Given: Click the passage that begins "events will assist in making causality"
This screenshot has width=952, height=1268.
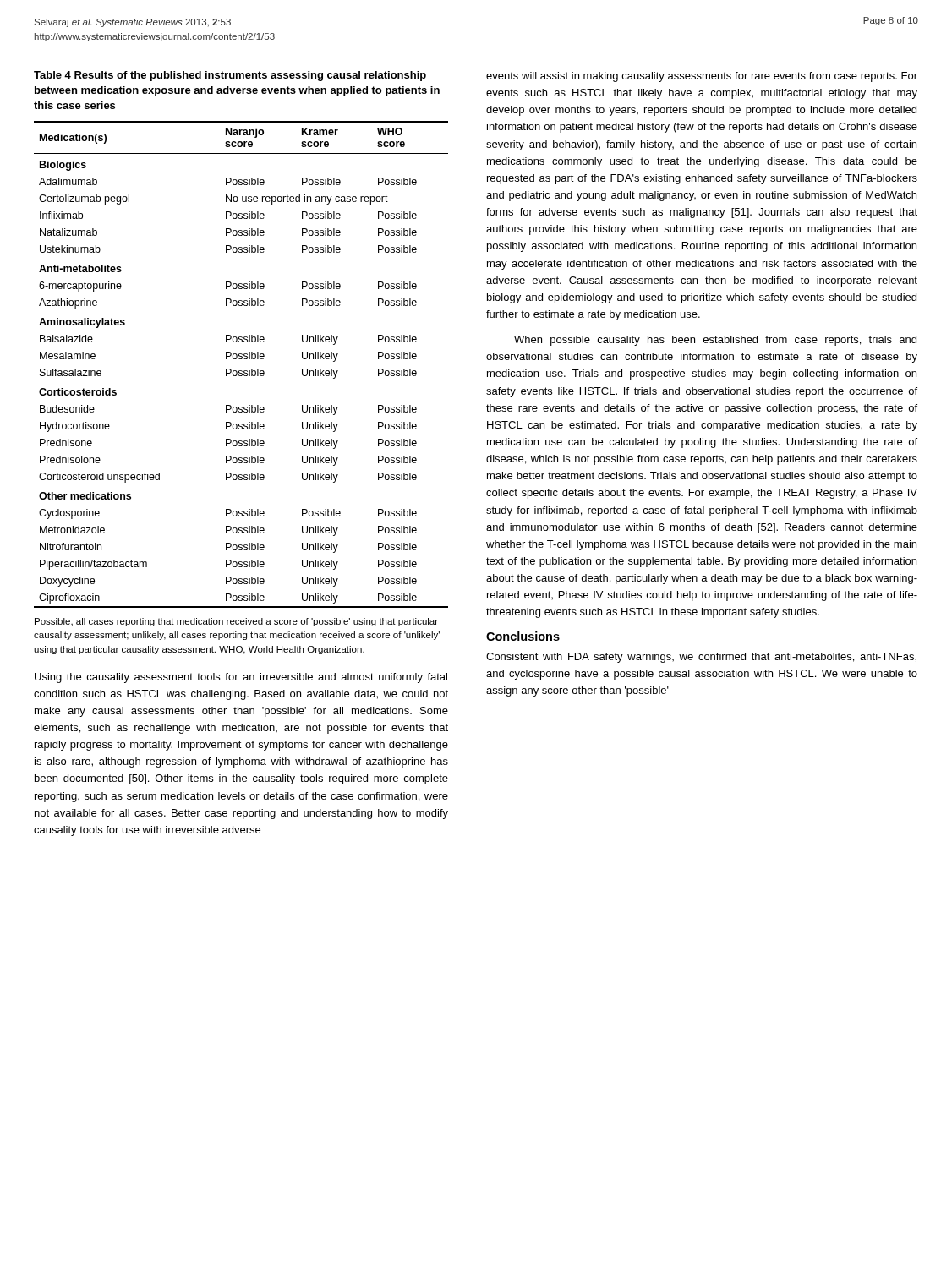Looking at the screenshot, I should coord(702,195).
